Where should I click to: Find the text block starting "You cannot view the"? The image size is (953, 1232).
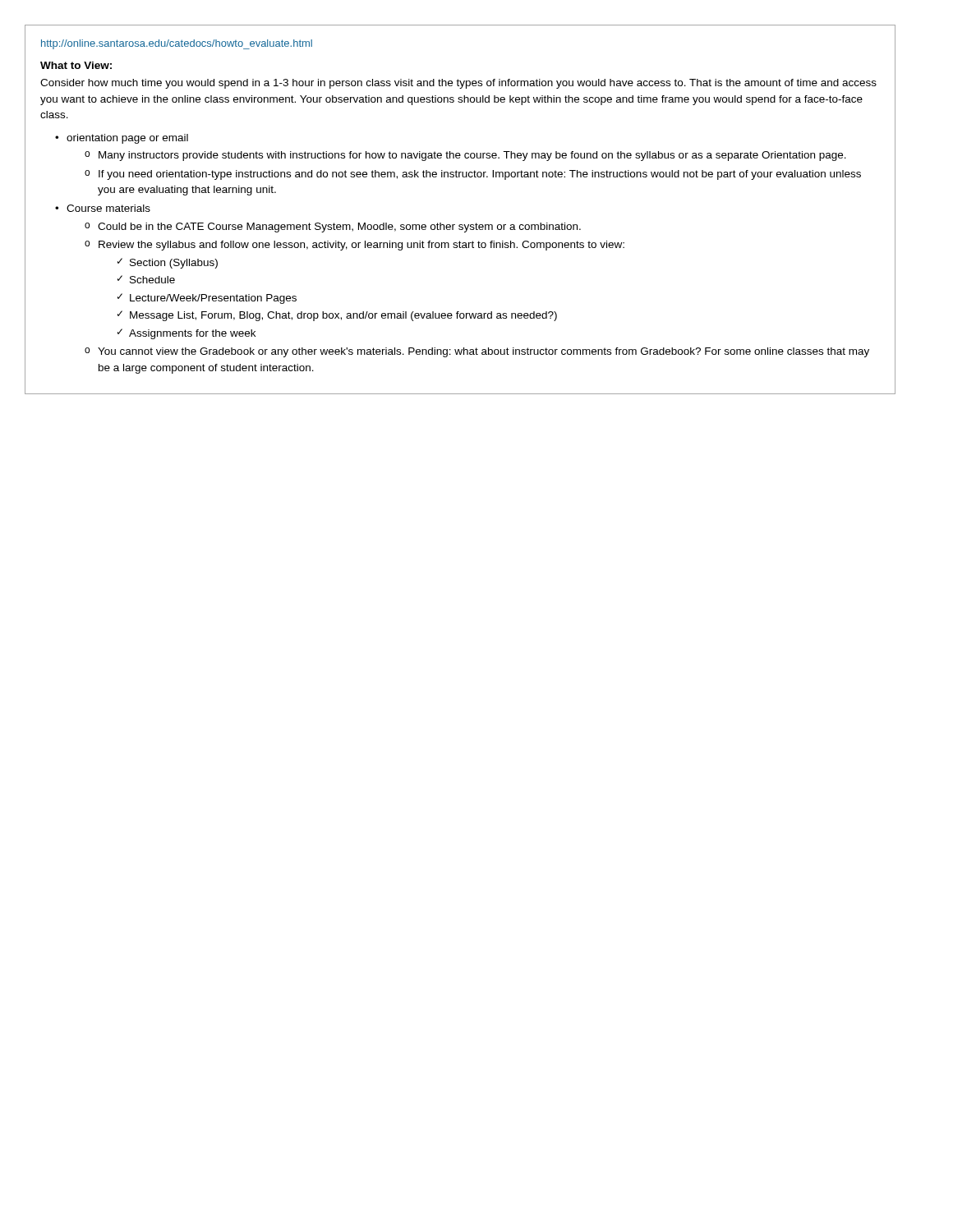pyautogui.click(x=484, y=359)
